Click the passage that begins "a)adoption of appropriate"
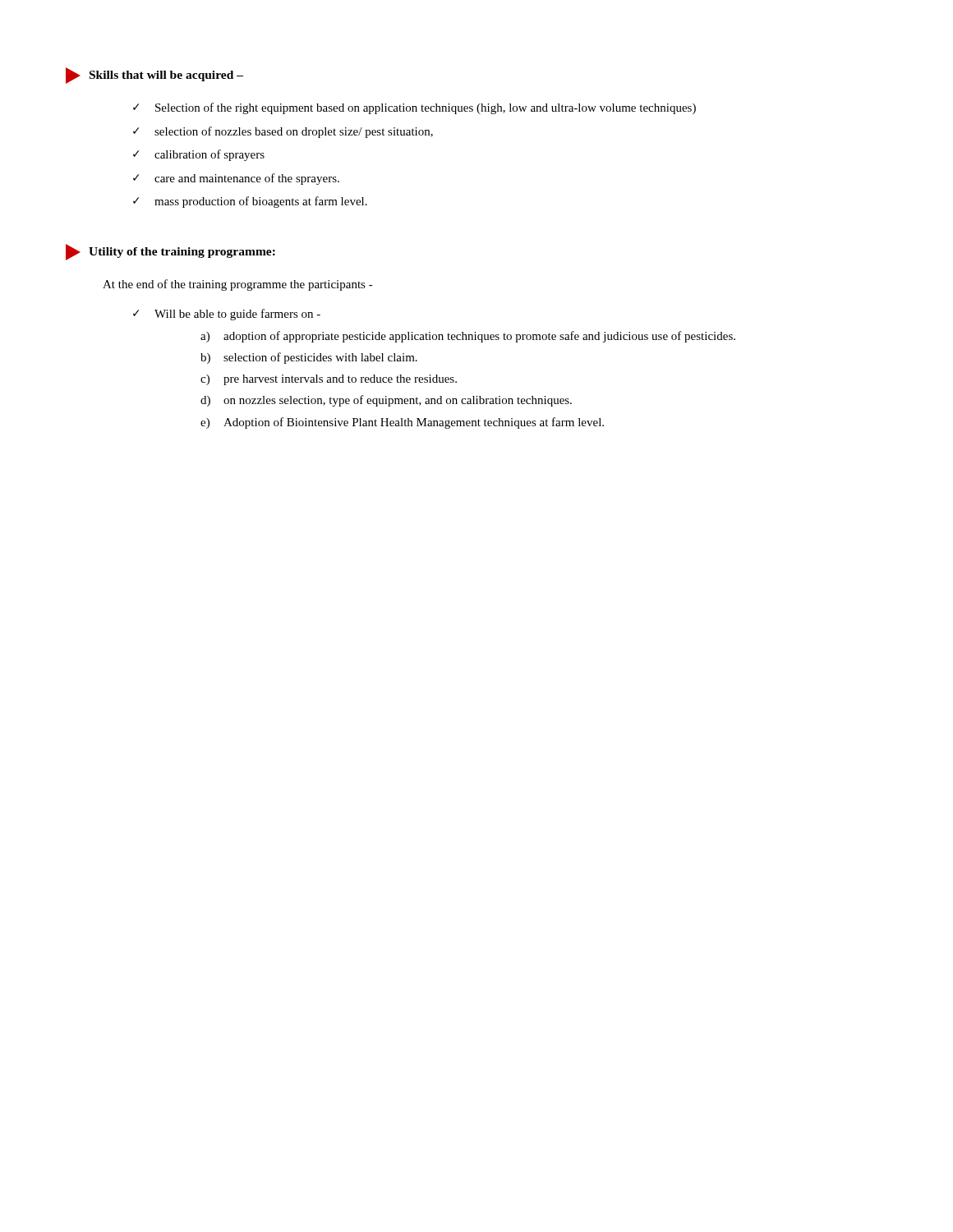 coord(468,336)
